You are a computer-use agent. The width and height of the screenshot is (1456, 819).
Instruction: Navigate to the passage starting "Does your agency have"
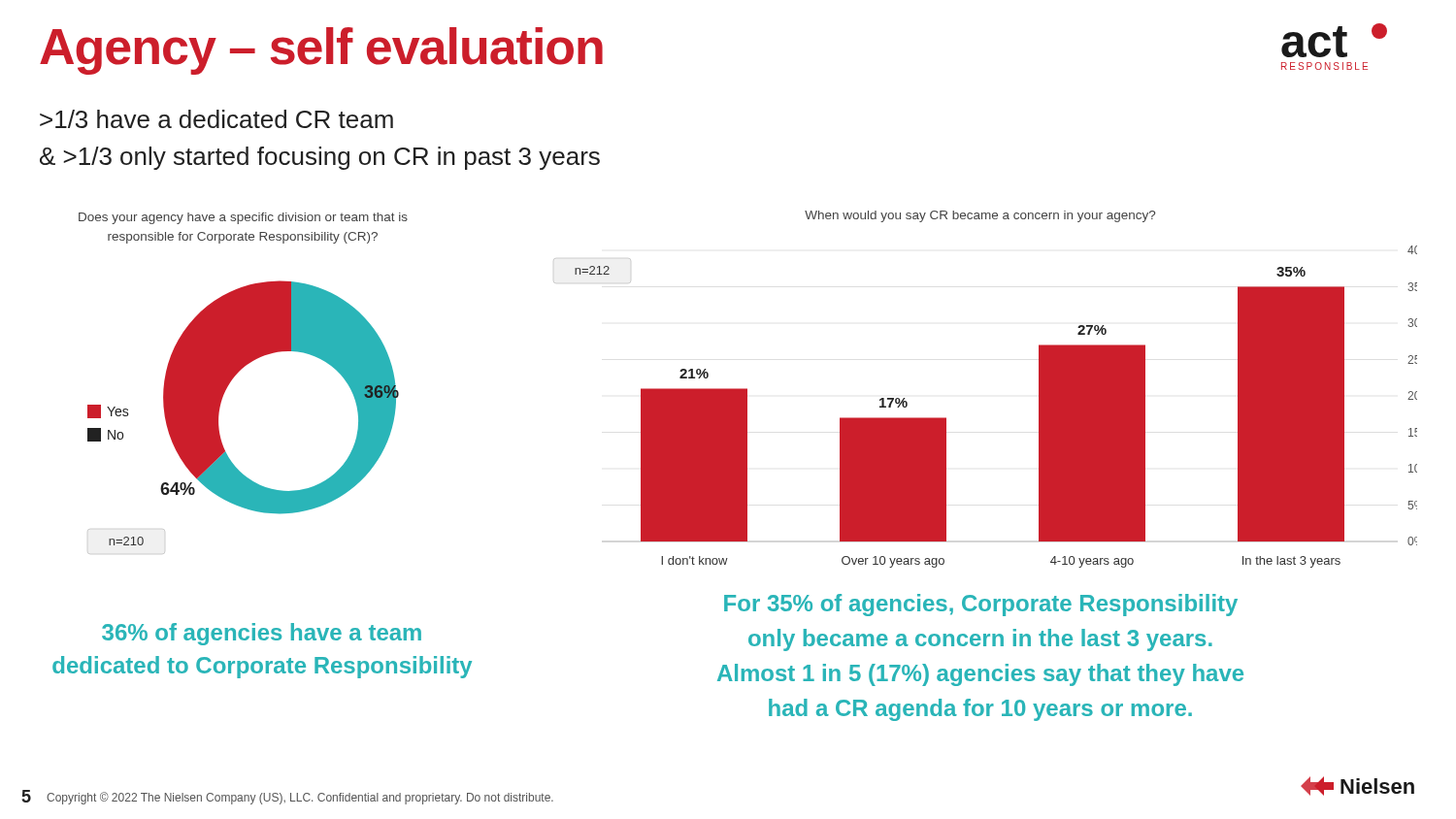pyautogui.click(x=243, y=227)
